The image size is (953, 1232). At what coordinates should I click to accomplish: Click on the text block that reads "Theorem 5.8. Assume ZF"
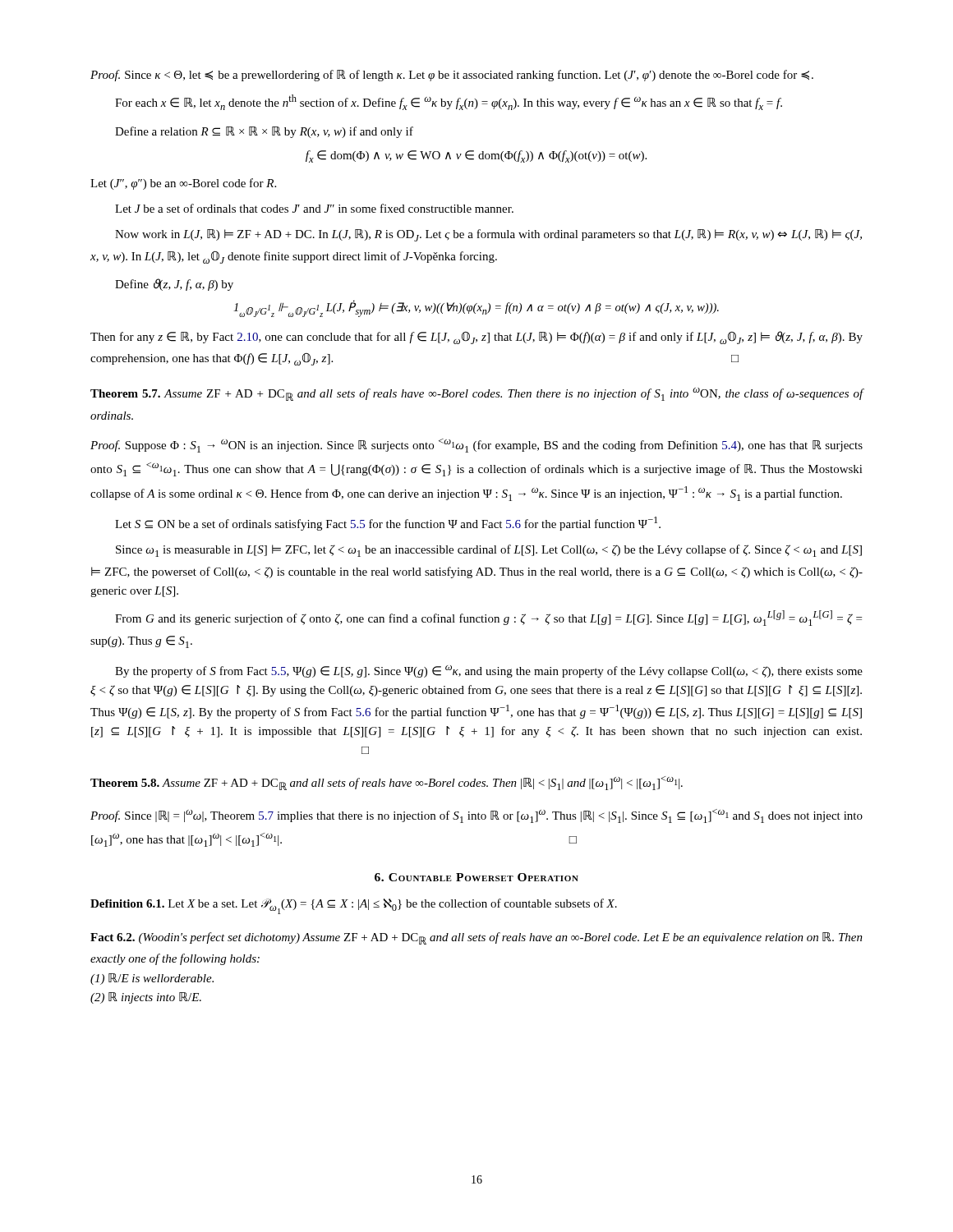click(x=476, y=784)
